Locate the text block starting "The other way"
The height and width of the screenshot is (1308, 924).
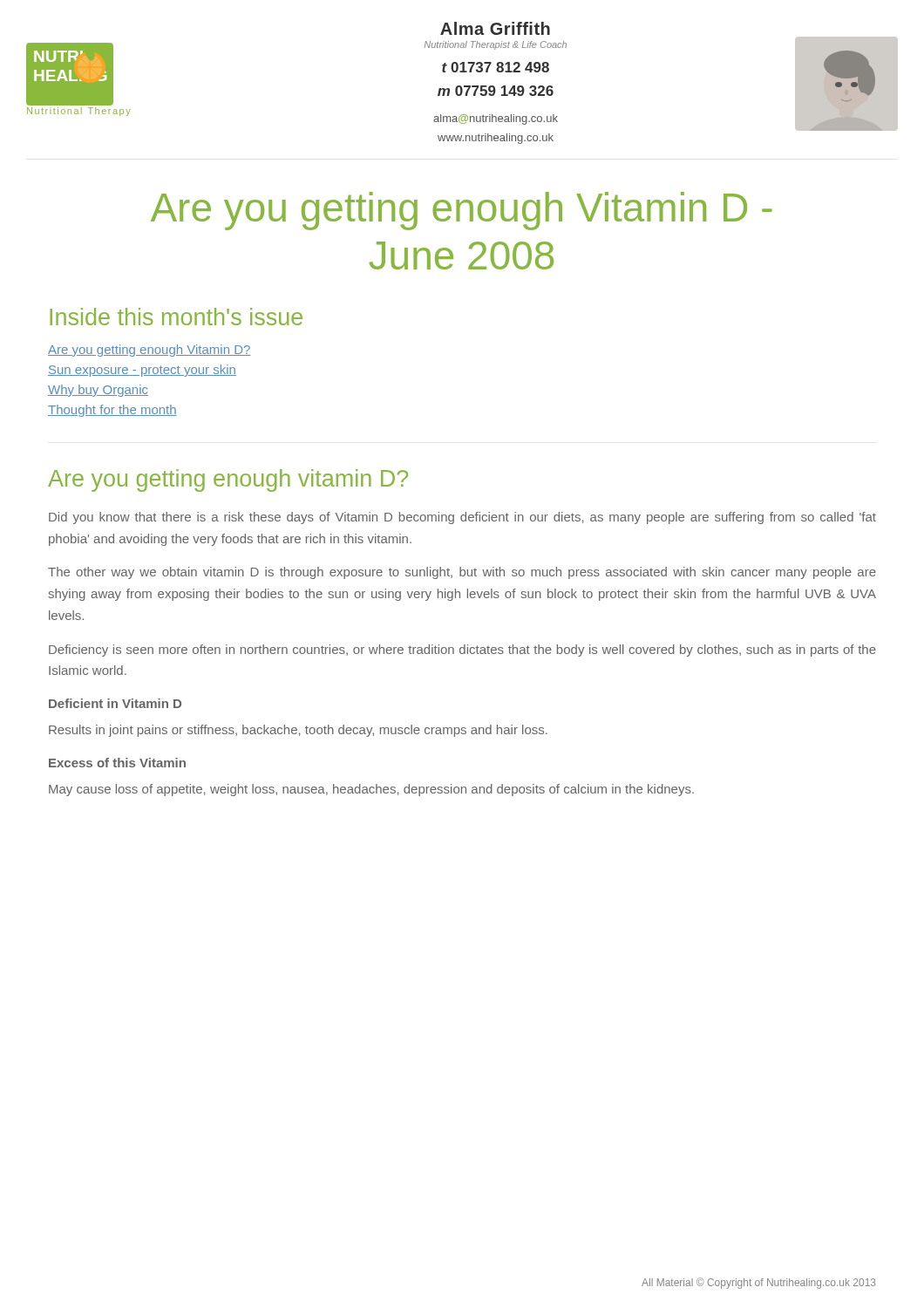coord(462,594)
